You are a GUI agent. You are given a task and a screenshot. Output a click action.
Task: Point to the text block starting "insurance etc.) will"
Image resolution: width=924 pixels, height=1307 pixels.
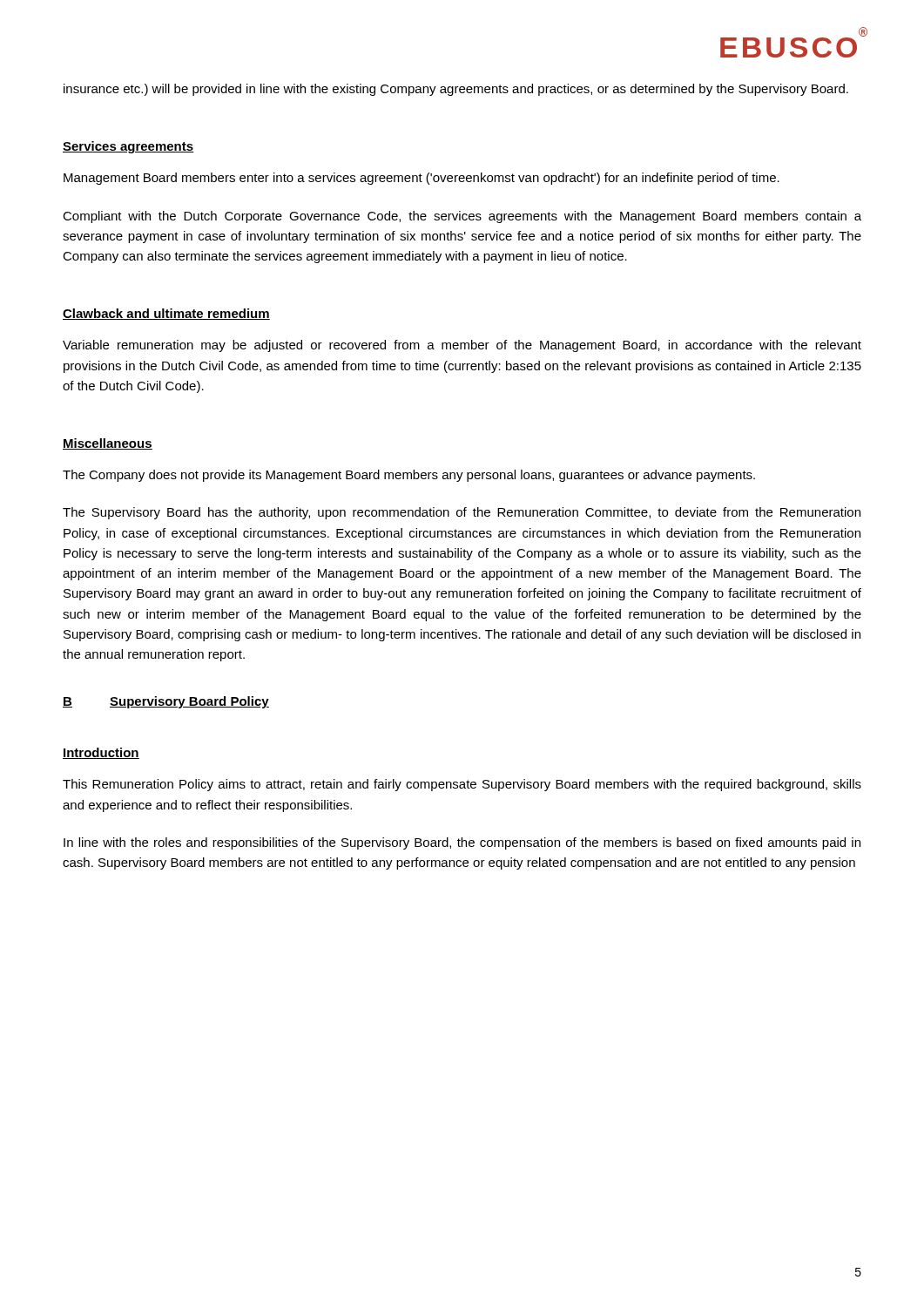456,88
